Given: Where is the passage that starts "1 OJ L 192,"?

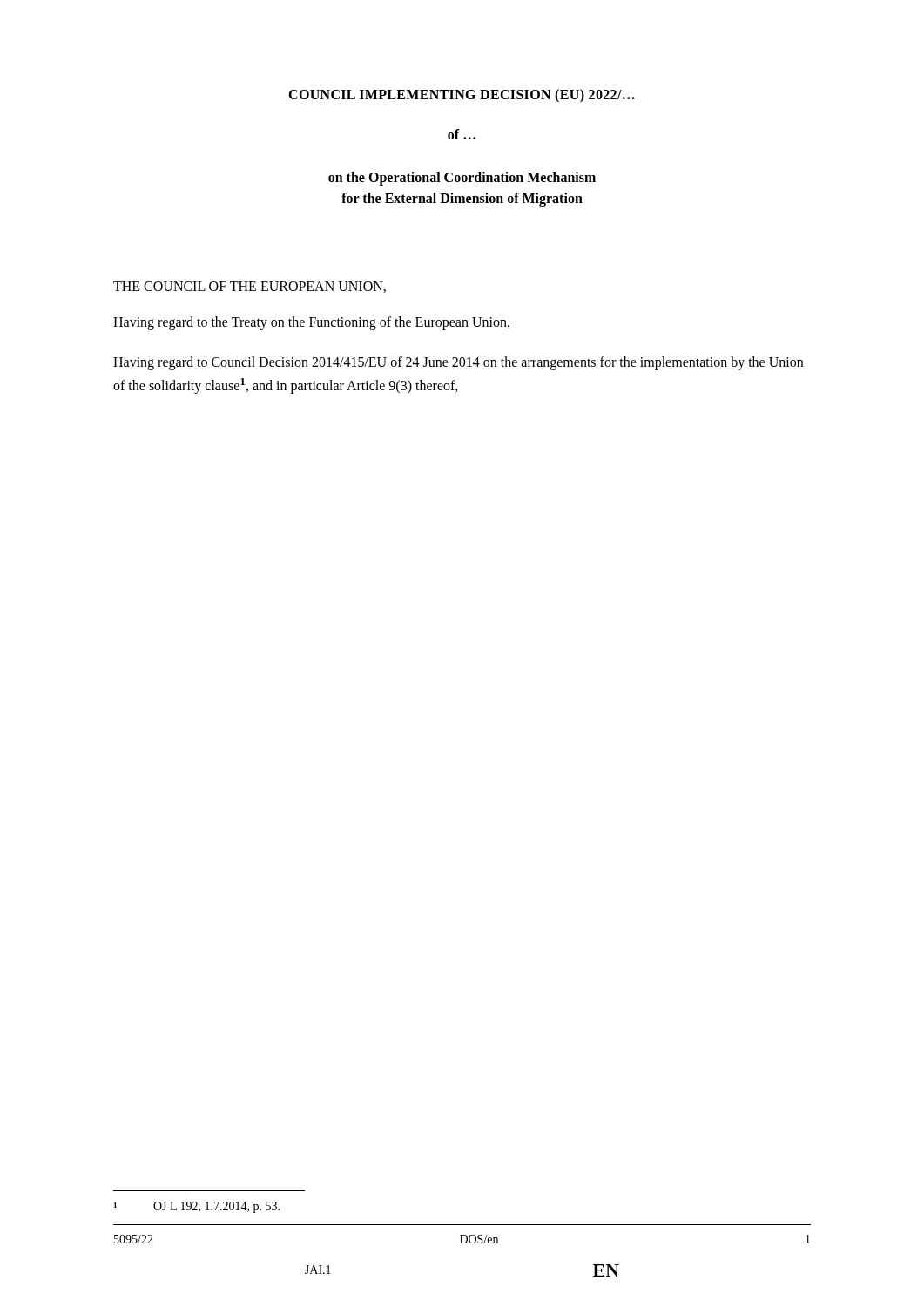Looking at the screenshot, I should click(x=197, y=1207).
